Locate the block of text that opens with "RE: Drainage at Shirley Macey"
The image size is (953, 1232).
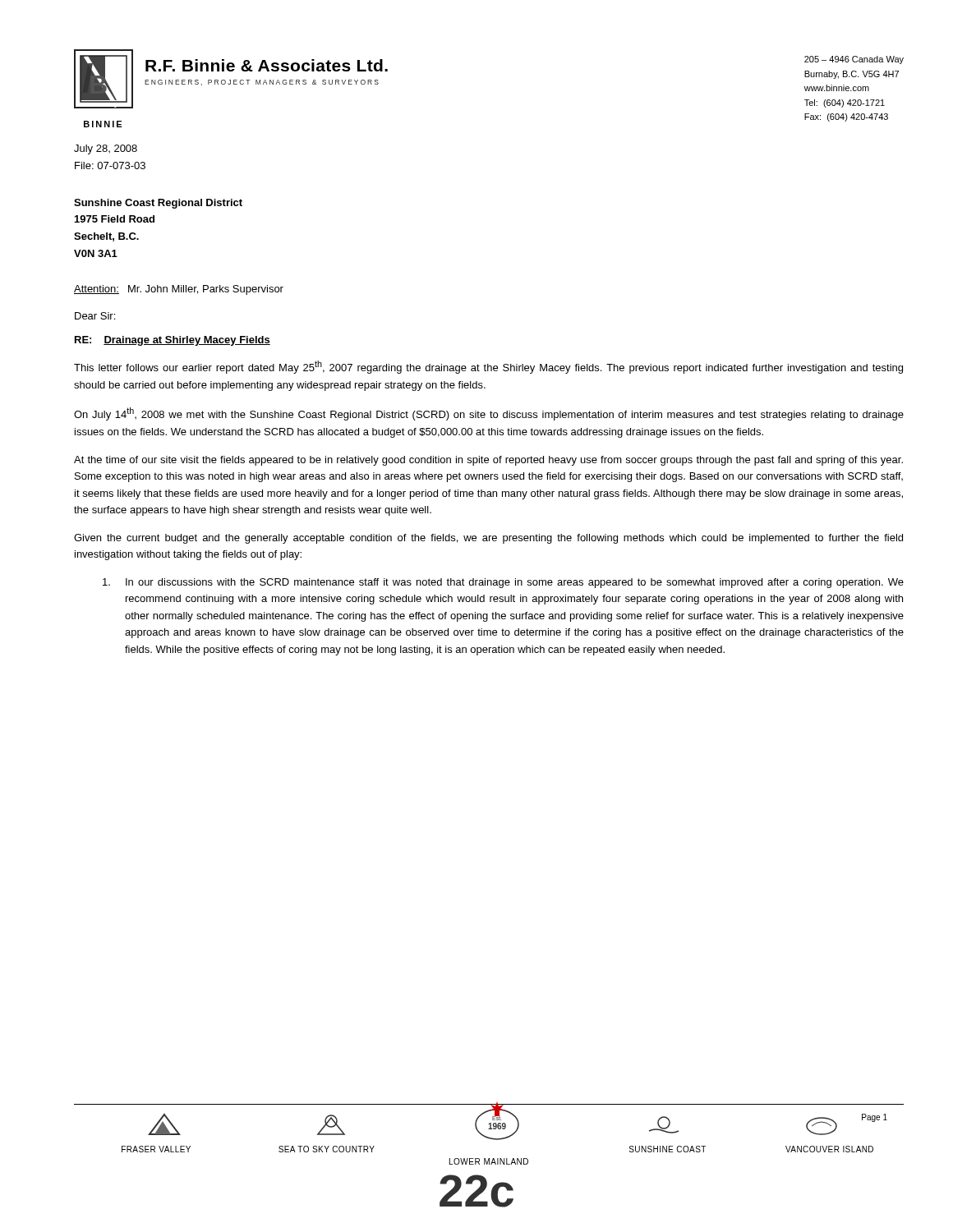pyautogui.click(x=172, y=339)
